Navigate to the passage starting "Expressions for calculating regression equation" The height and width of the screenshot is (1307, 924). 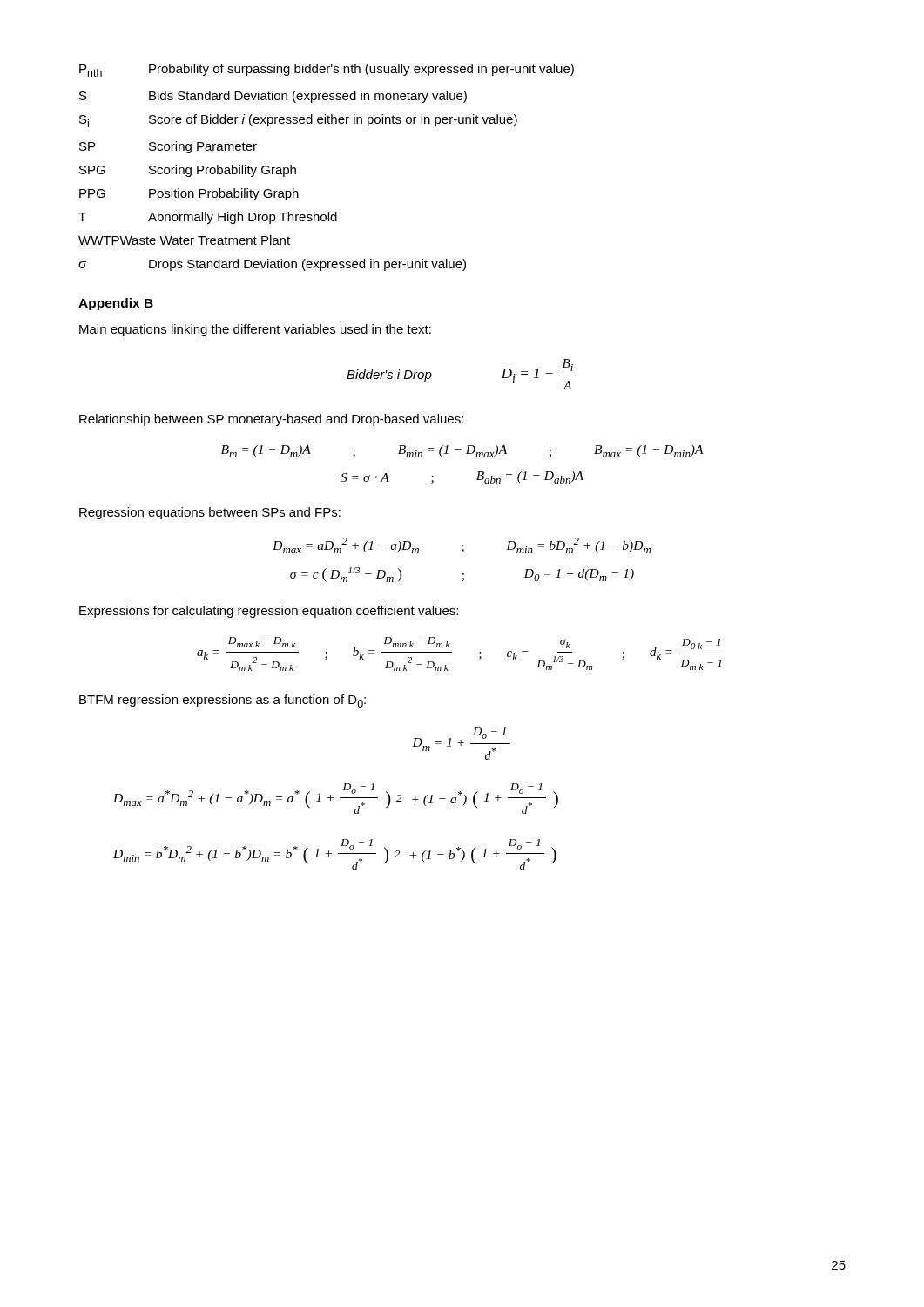[x=269, y=610]
